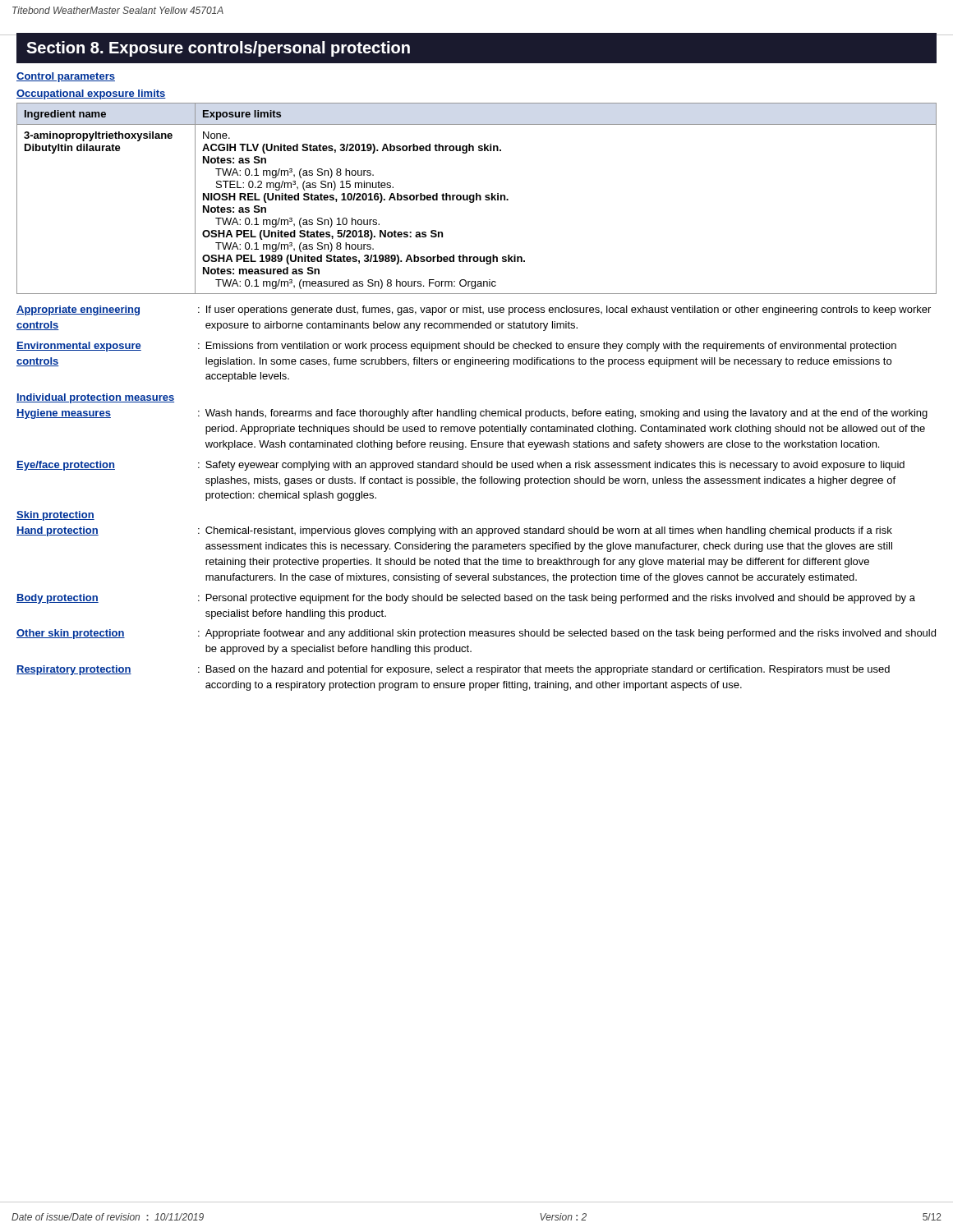Point to the text block starting "Body protection : Personal protective equipment"
This screenshot has width=953, height=1232.
tap(476, 606)
